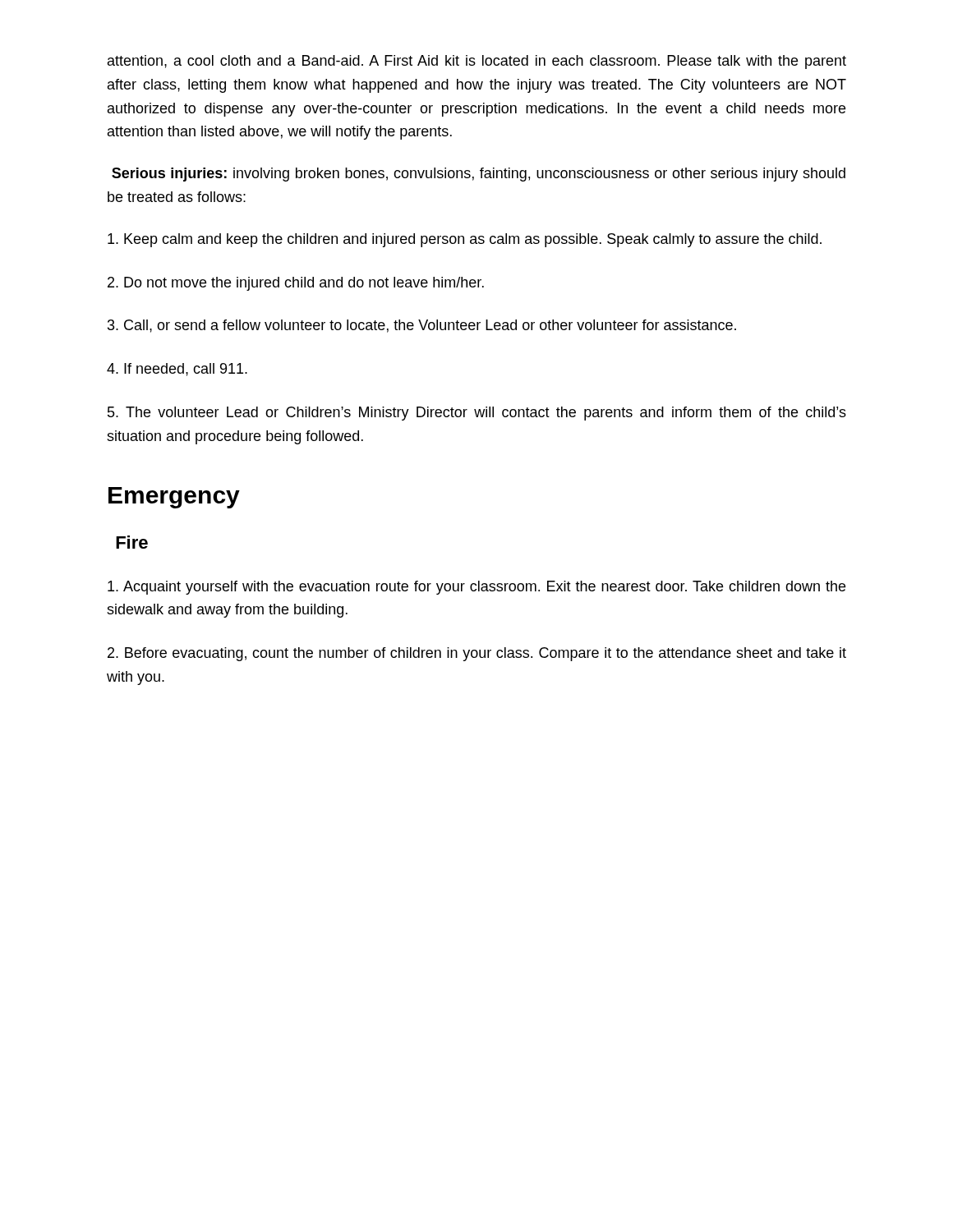Where is the passage that starts "Serious injuries: involving broken bones, convulsions, fainting,"?
This screenshot has height=1232, width=953.
[x=476, y=185]
